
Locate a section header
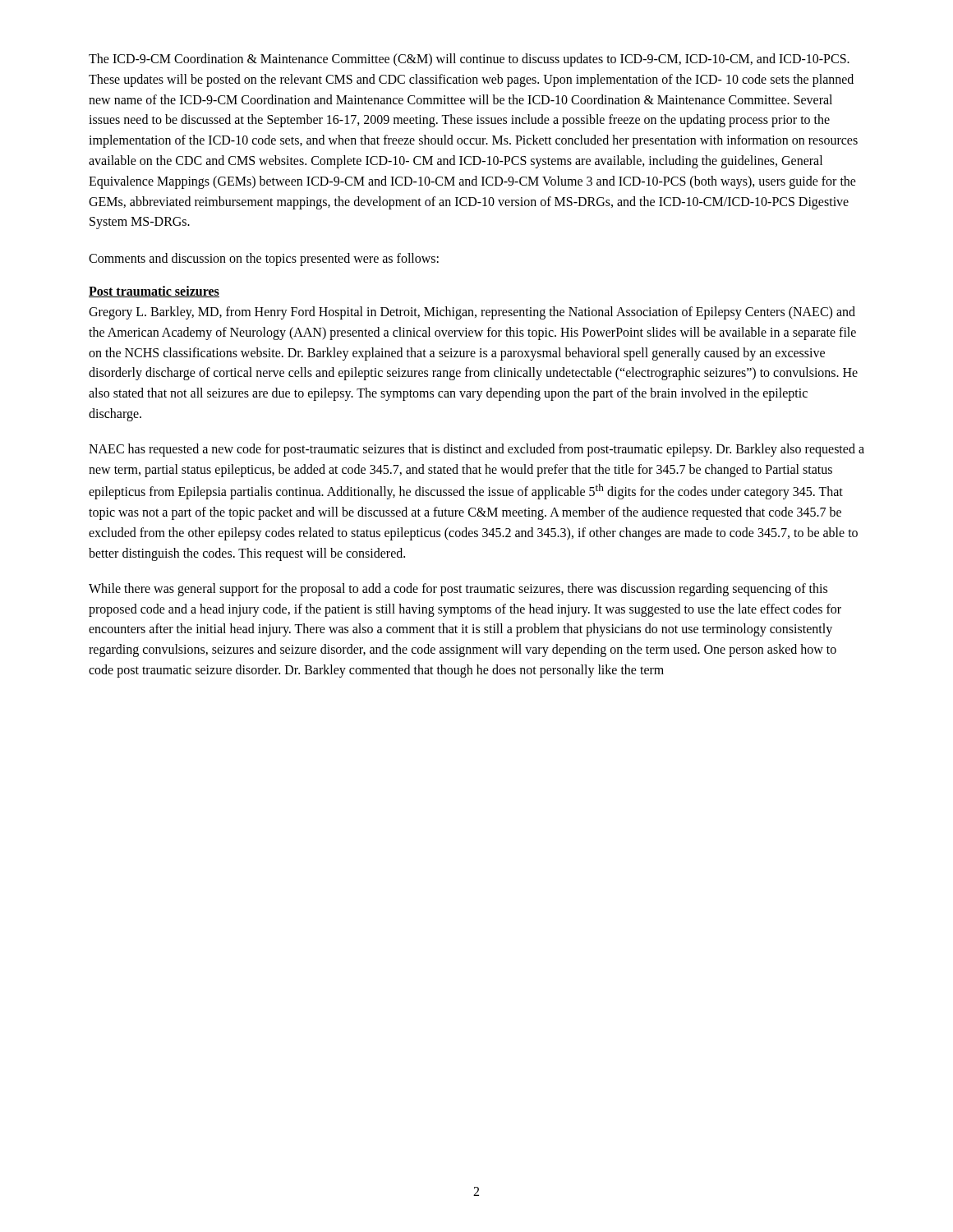pyautogui.click(x=154, y=291)
